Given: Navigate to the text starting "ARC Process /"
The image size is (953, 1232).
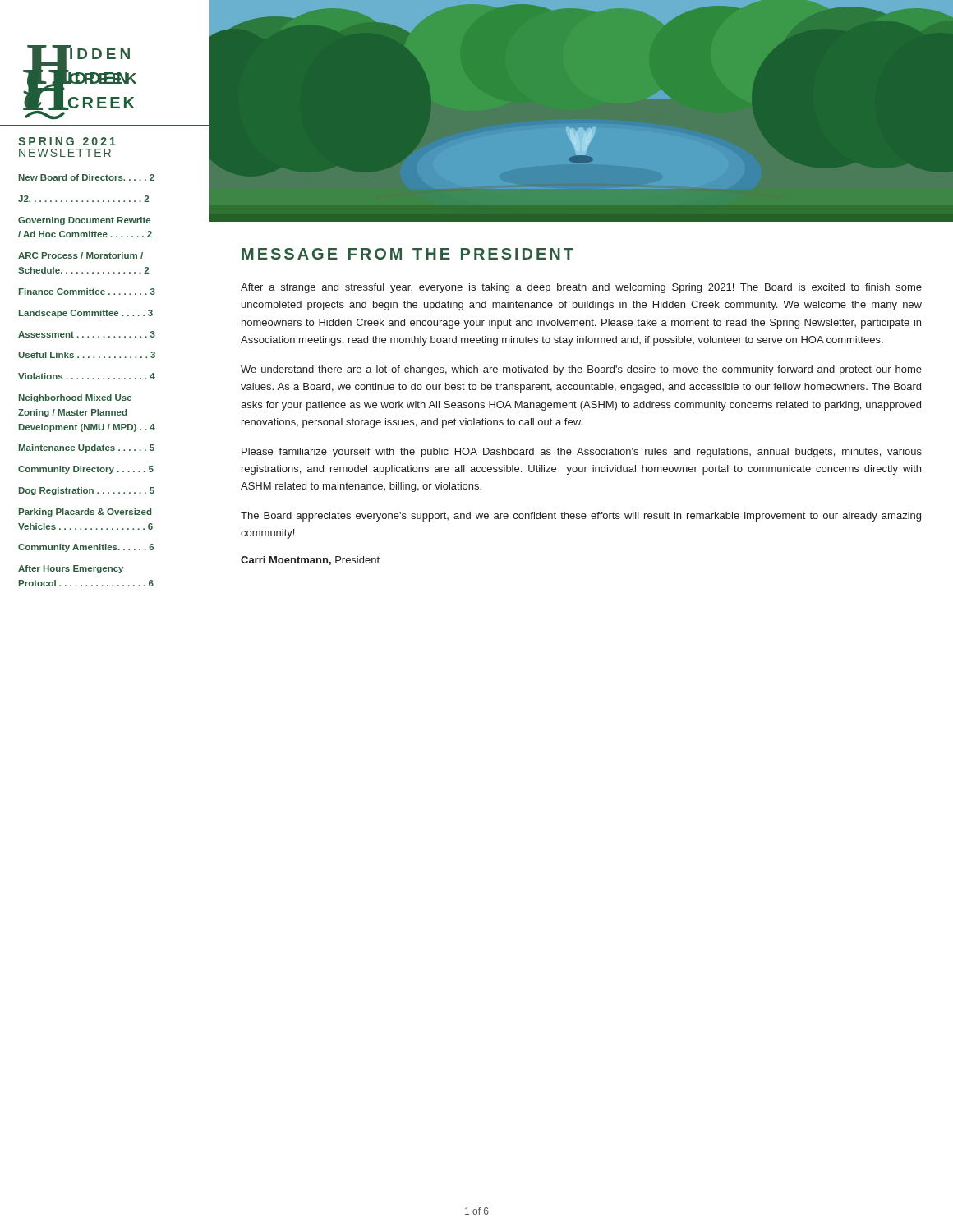Looking at the screenshot, I should tap(84, 263).
